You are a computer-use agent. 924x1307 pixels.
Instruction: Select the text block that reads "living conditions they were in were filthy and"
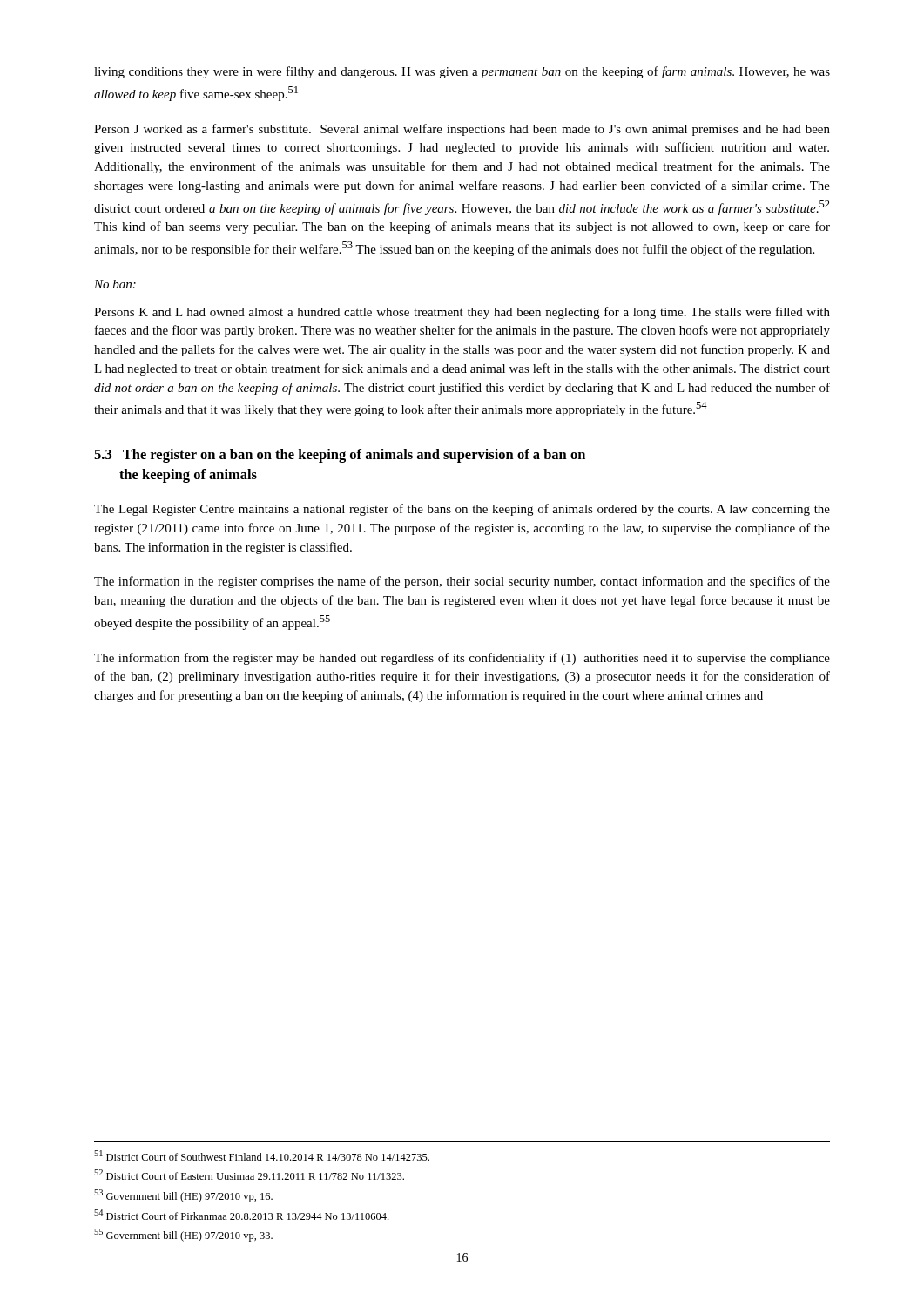tap(462, 83)
